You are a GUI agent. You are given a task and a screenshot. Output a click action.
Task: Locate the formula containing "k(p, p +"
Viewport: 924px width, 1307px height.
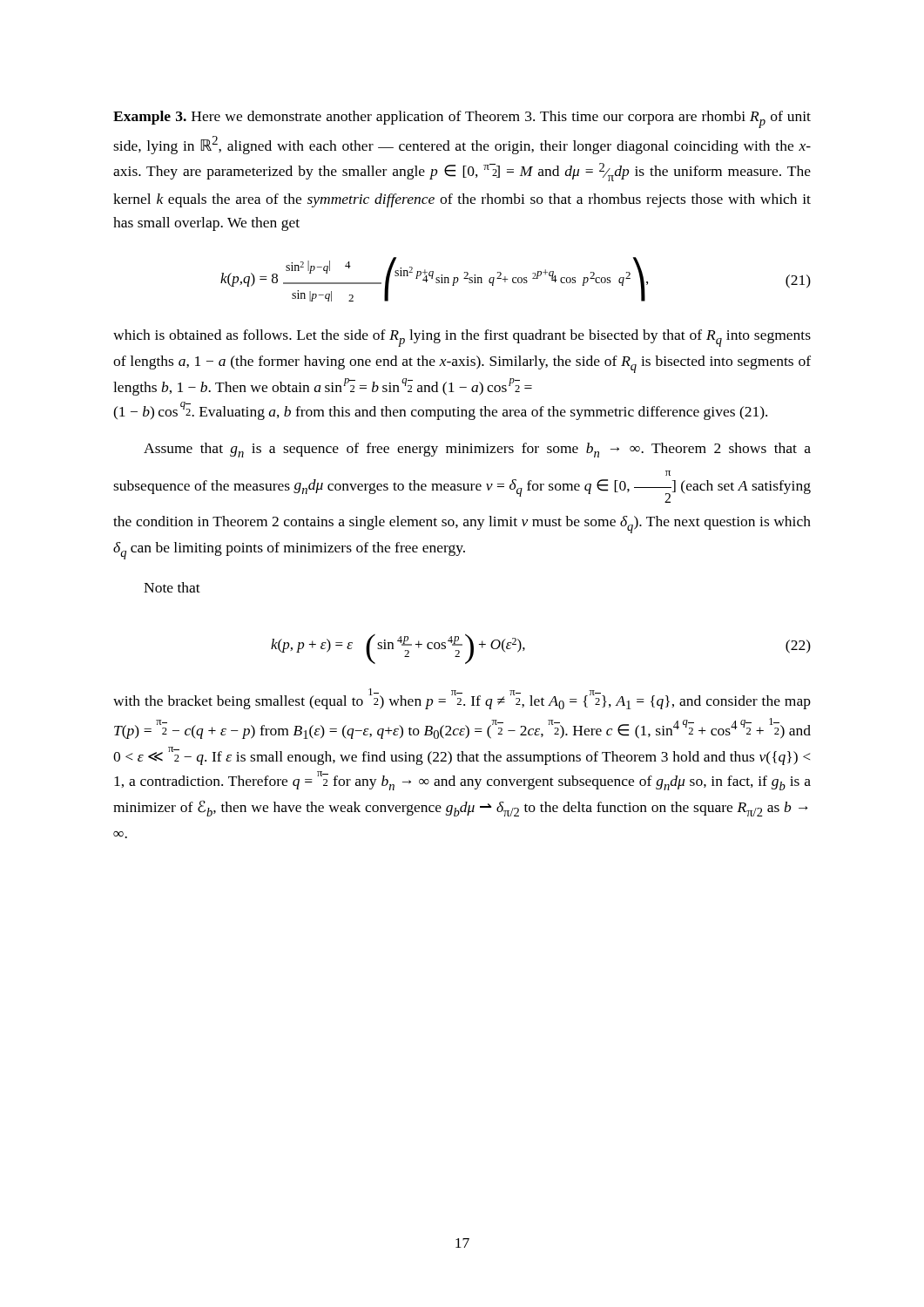[541, 645]
